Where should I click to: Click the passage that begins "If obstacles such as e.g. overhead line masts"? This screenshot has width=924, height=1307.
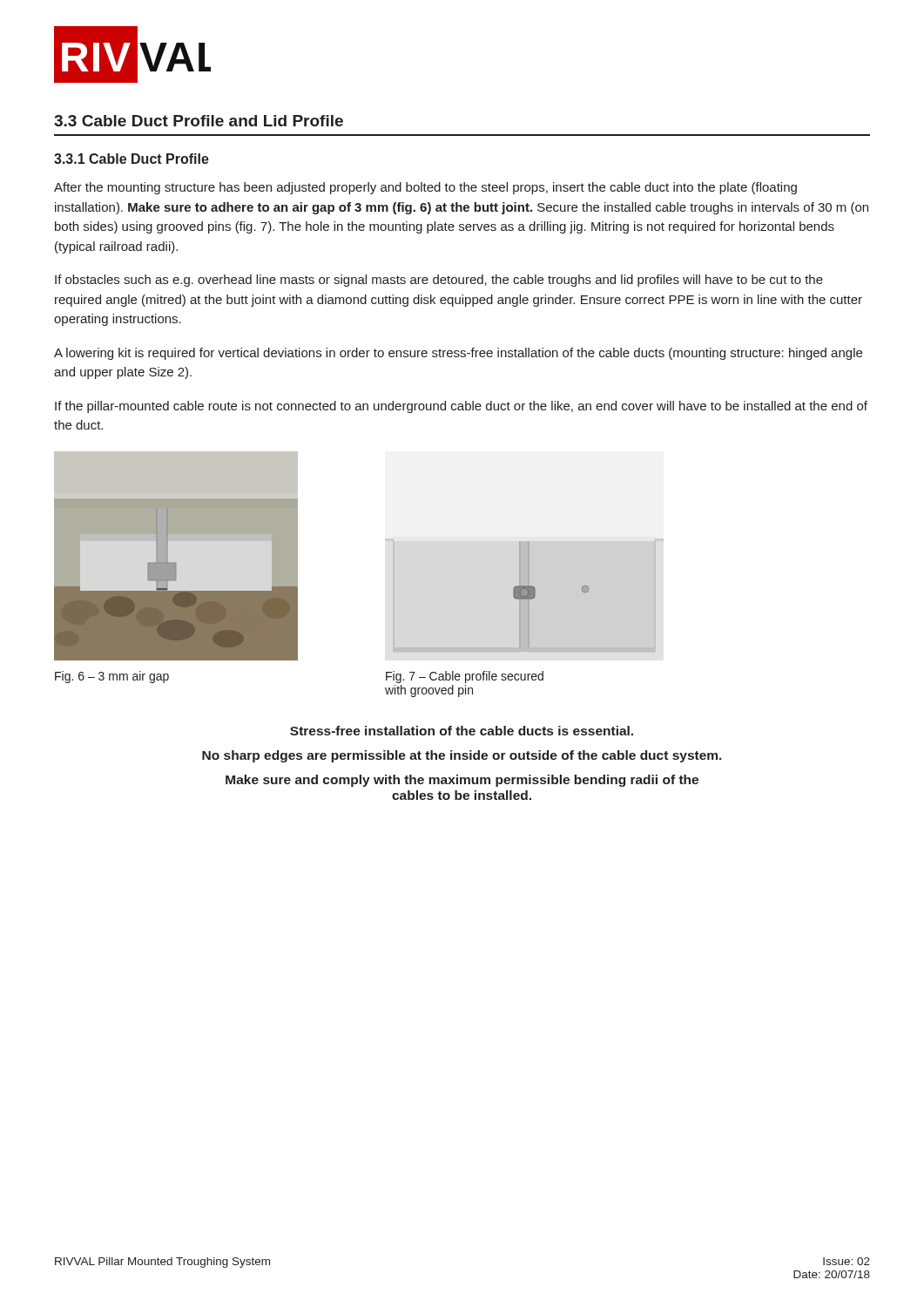click(458, 299)
